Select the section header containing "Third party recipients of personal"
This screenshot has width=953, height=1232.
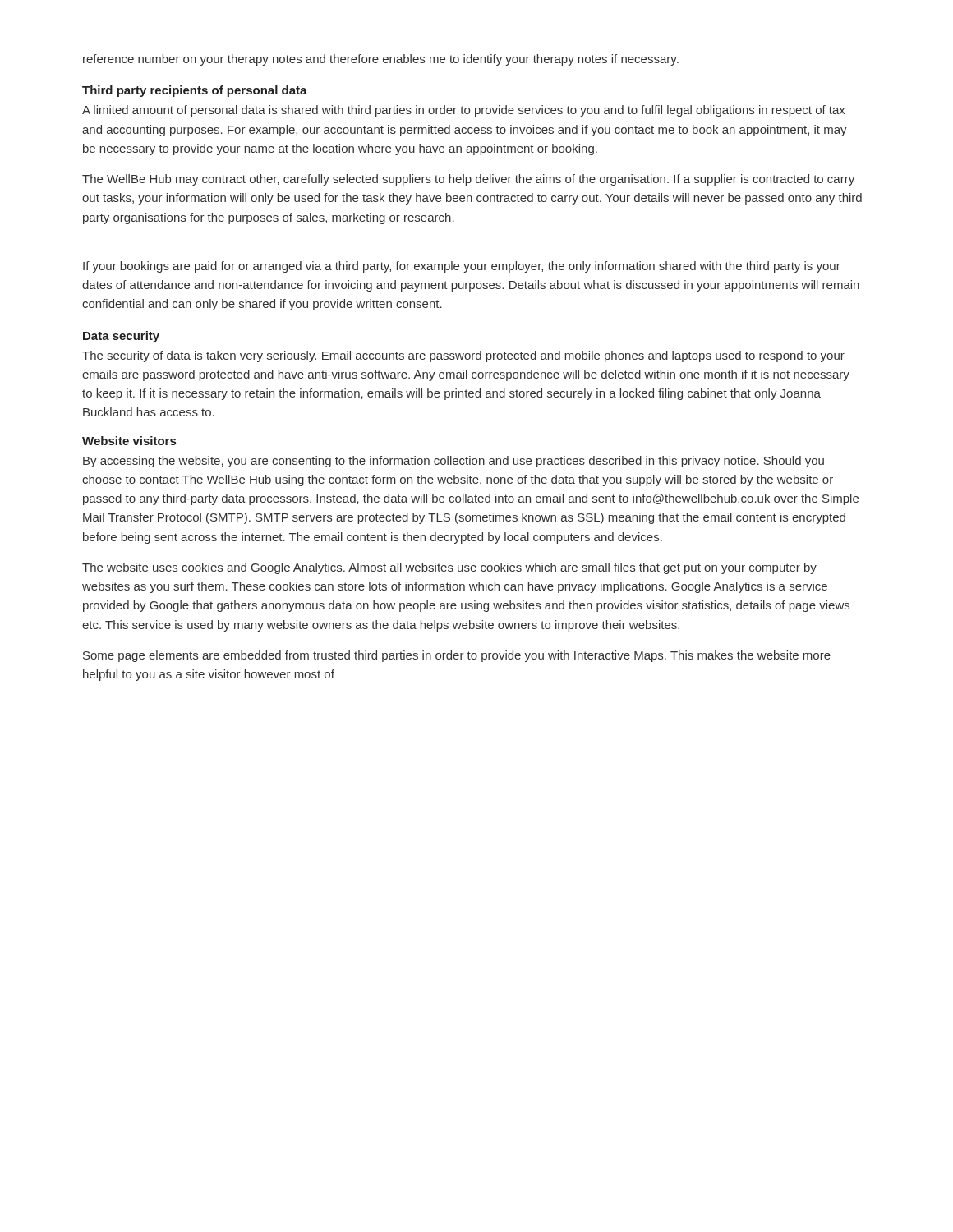tap(194, 90)
